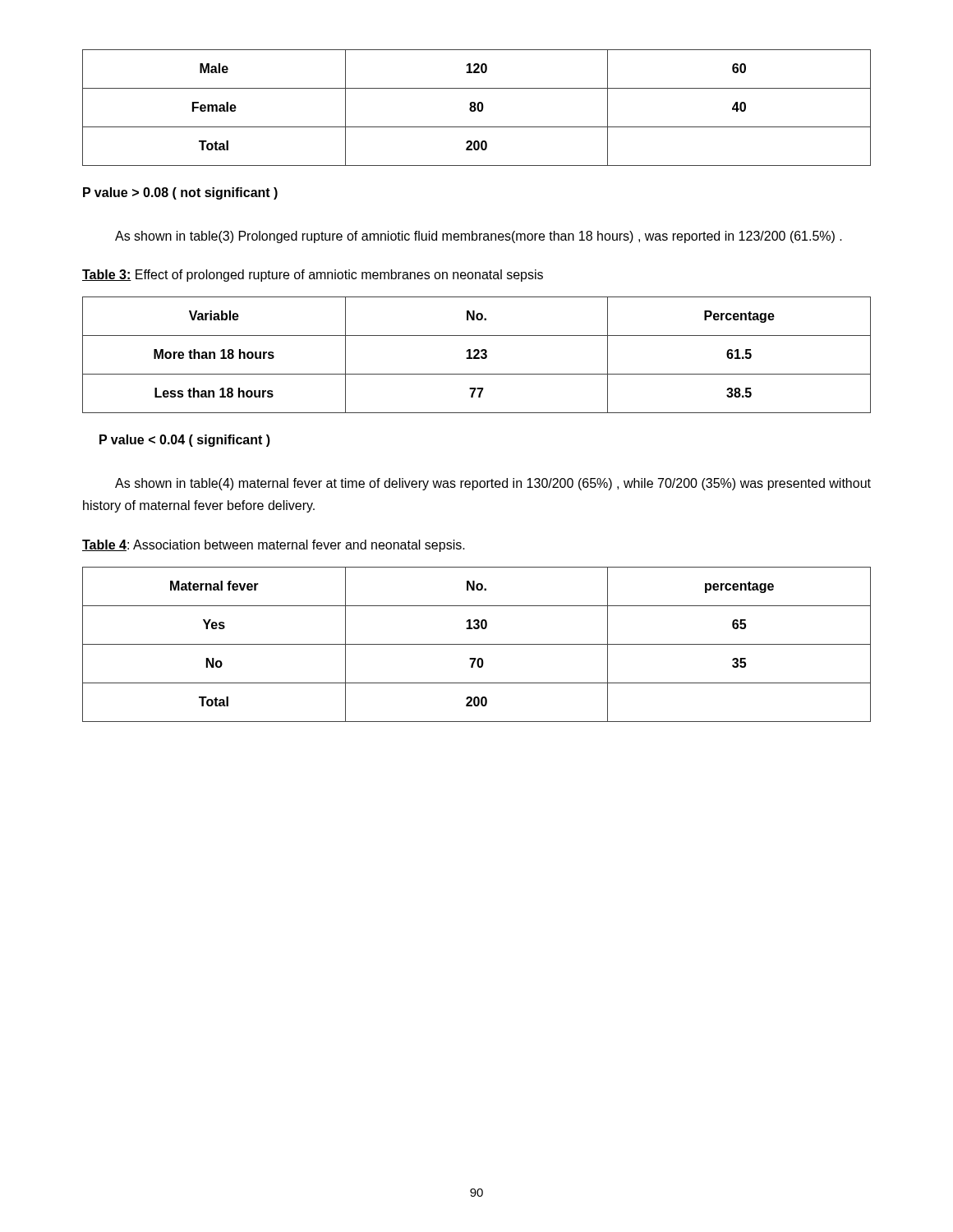The image size is (953, 1232).
Task: Click on the table containing "Less than 18 hours"
Action: [476, 355]
